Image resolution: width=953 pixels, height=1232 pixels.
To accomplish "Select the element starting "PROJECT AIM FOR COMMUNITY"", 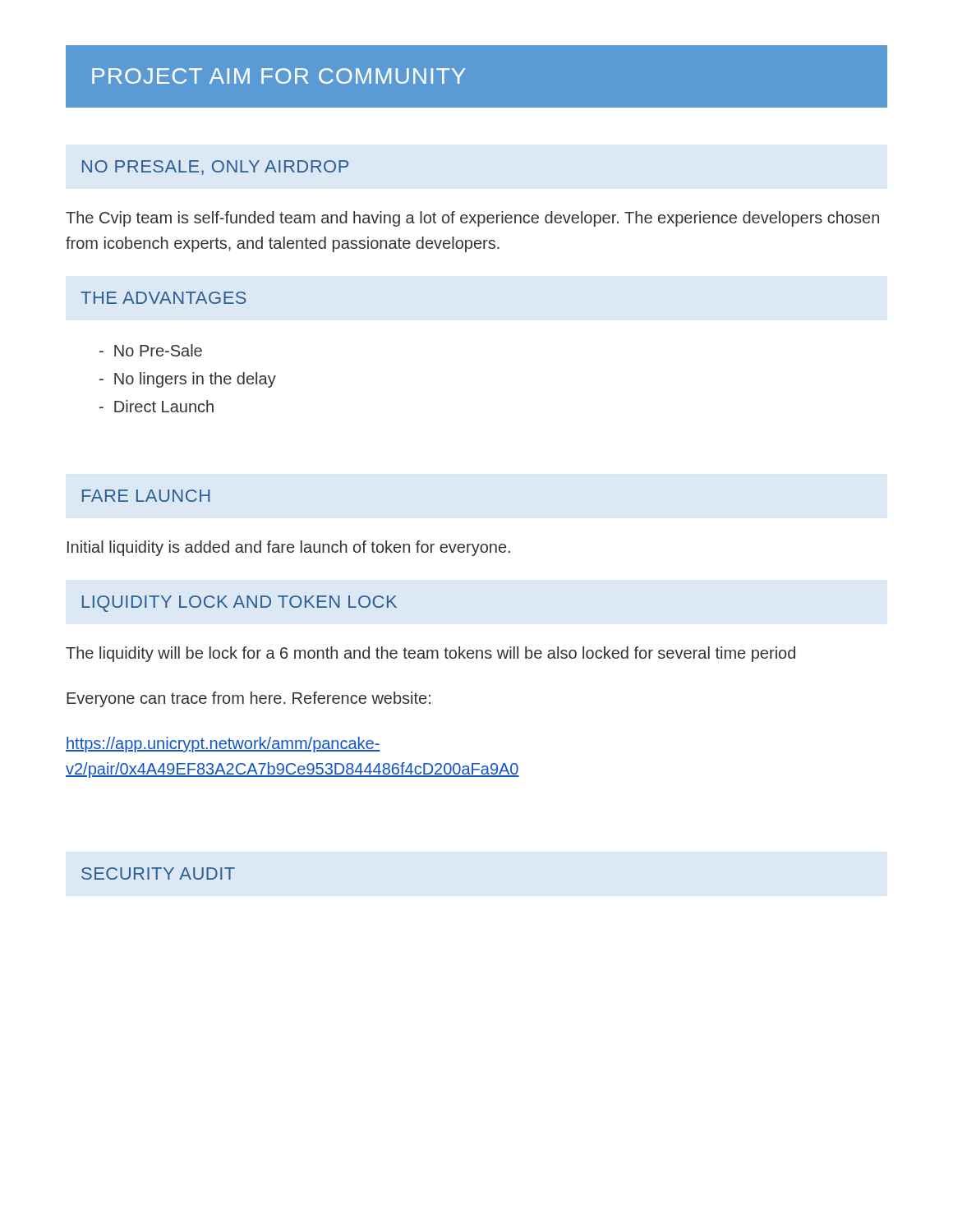I will tap(279, 76).
